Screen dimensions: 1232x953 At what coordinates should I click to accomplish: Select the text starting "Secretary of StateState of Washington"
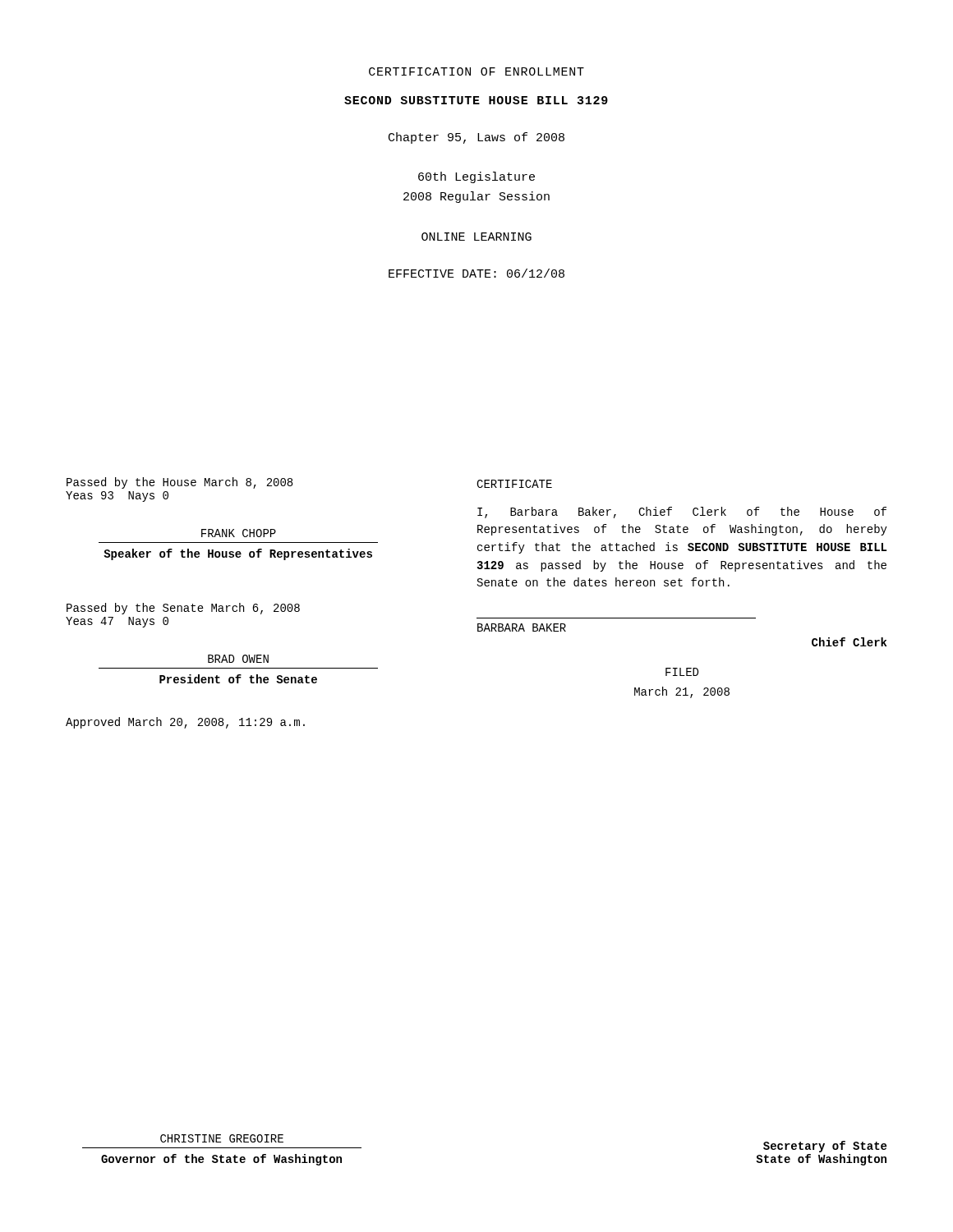click(x=822, y=1153)
